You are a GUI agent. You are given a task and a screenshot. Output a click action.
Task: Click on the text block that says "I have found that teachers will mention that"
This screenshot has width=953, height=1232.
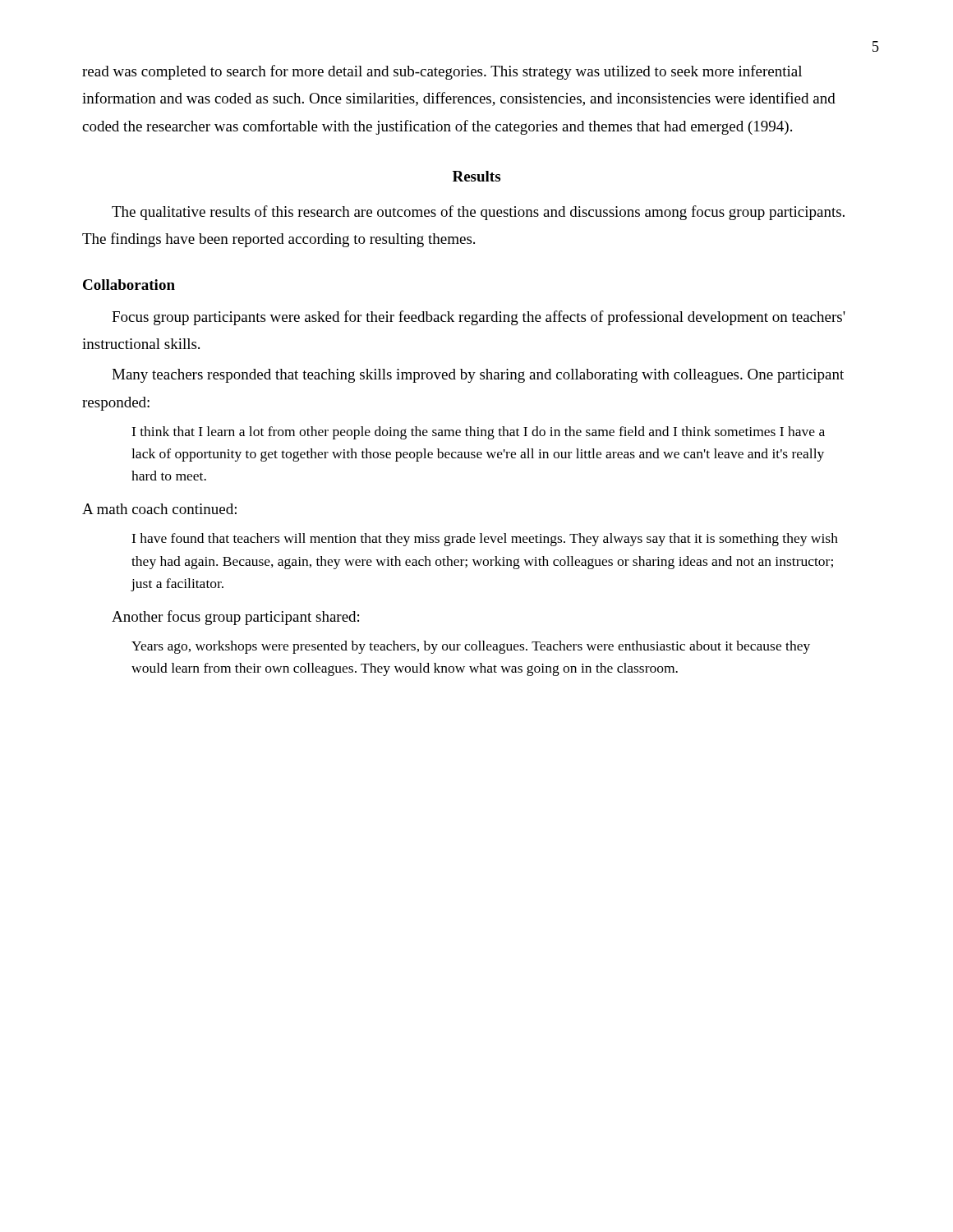click(x=485, y=561)
